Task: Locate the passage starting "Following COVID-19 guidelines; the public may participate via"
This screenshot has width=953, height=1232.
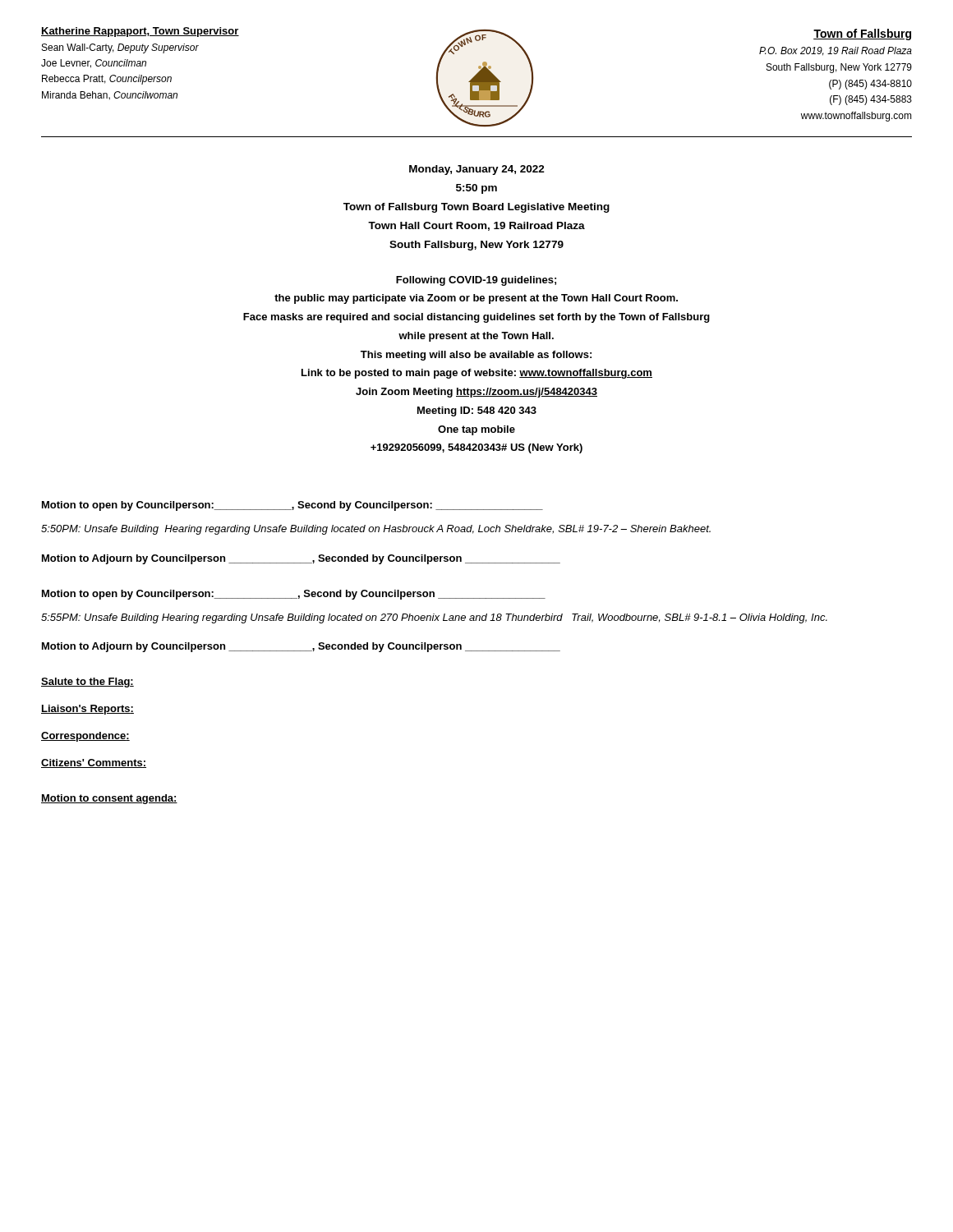Action: click(x=476, y=364)
